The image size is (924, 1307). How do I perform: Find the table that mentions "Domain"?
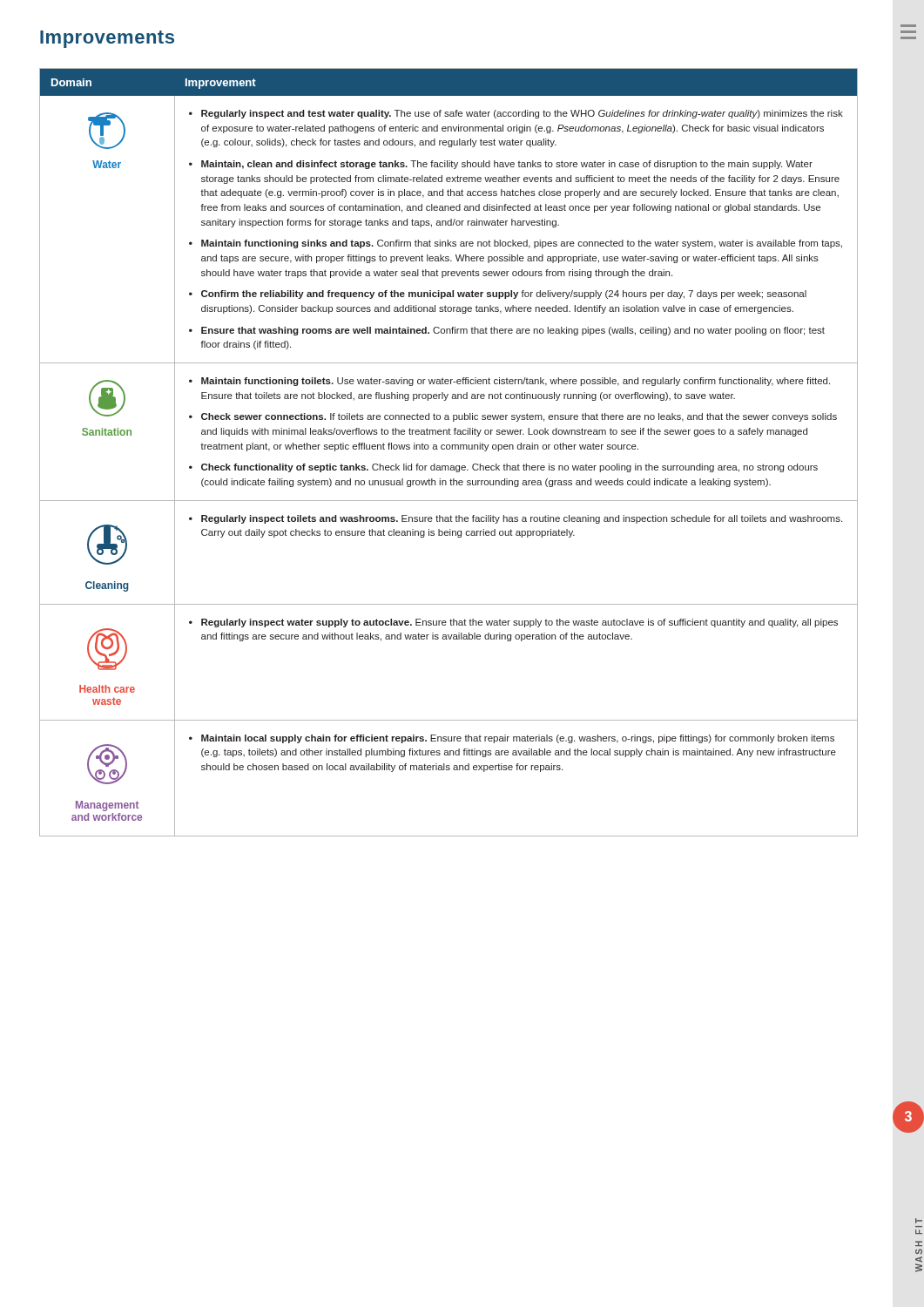coord(449,452)
